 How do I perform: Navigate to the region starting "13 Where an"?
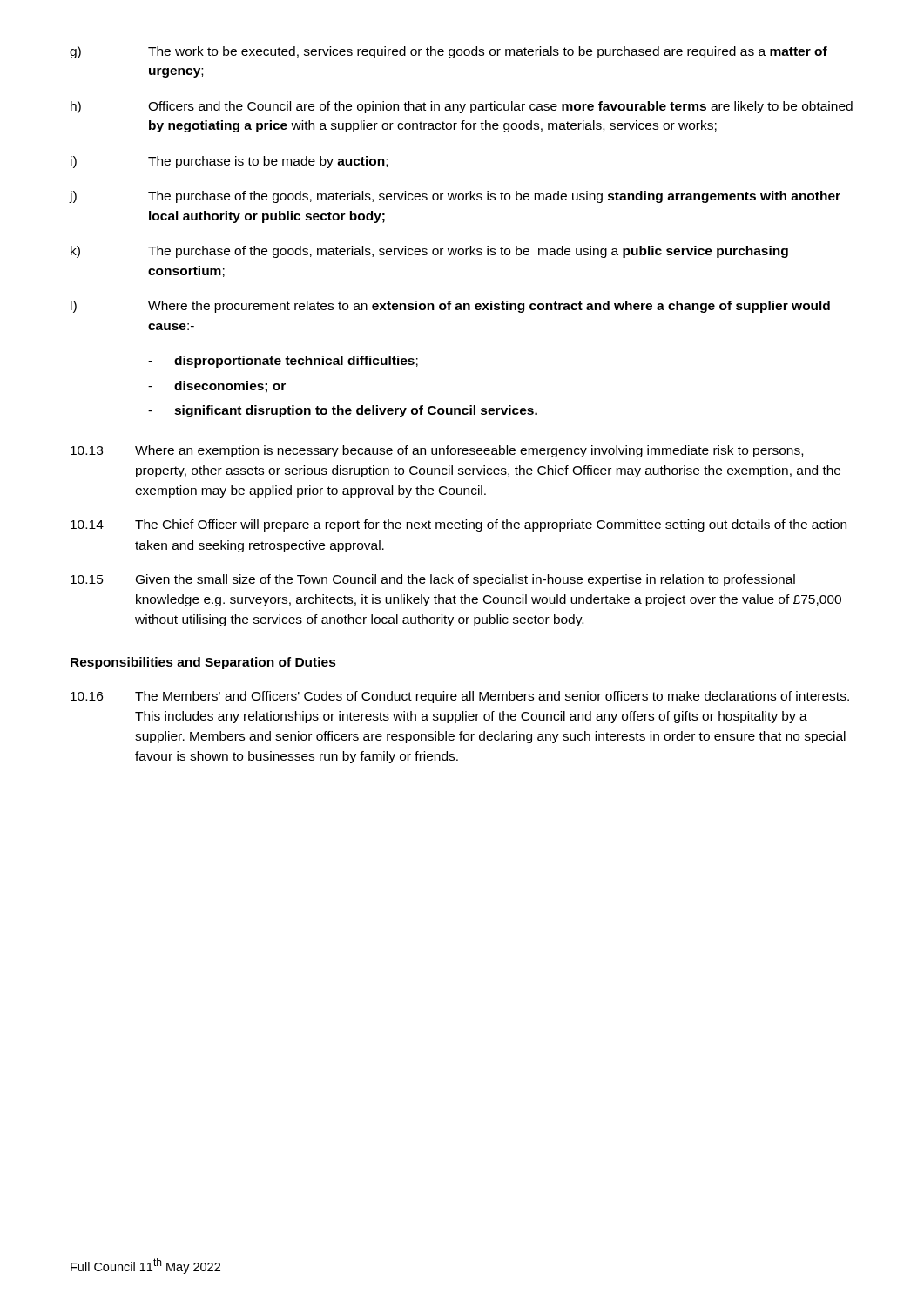click(462, 470)
